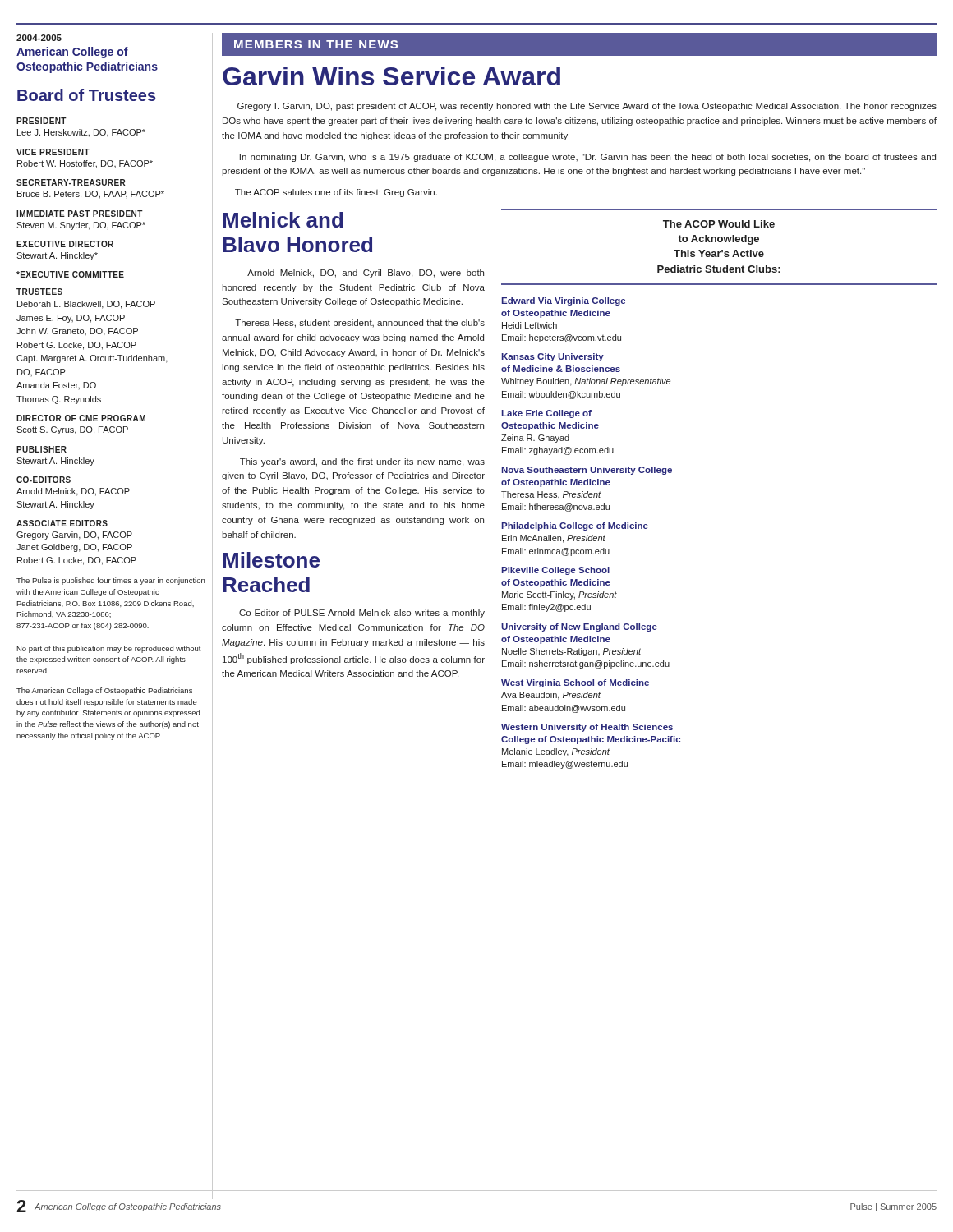Where is the passage that starts "The ACOP salutes one of its"?
Screen dimensions: 1232x953
[330, 192]
